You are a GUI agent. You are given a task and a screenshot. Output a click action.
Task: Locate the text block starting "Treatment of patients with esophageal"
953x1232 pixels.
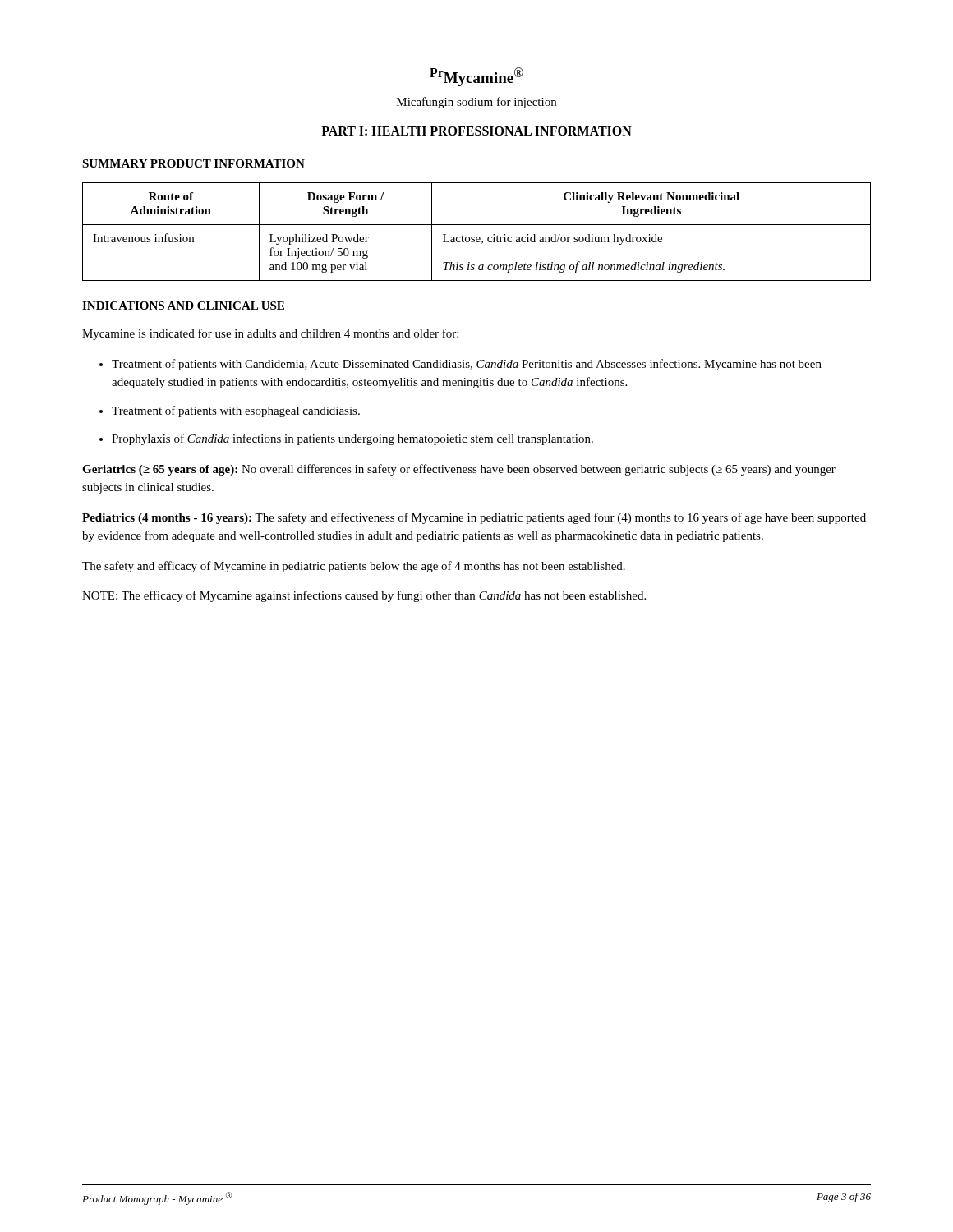click(x=236, y=411)
